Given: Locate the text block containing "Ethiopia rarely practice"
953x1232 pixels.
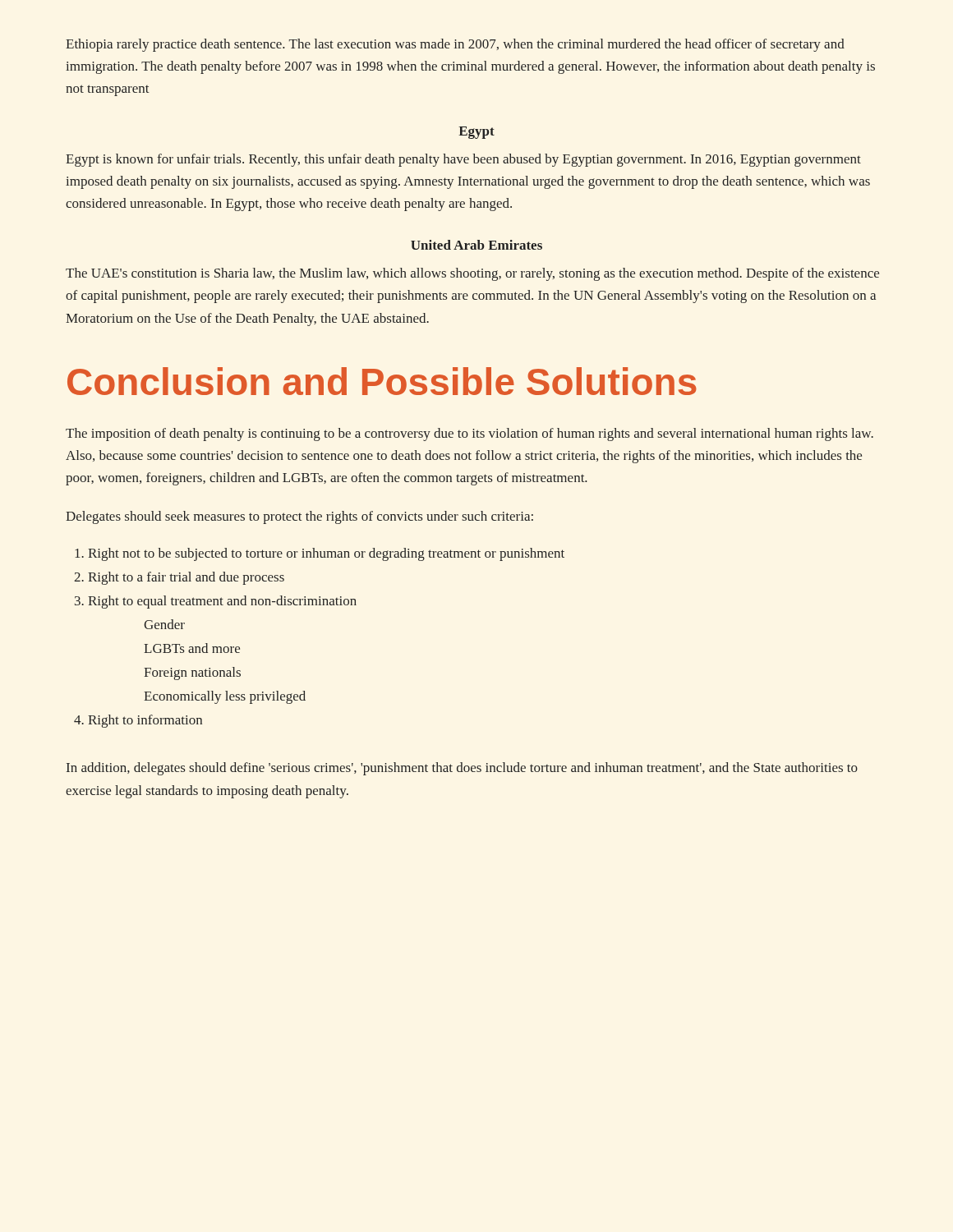Looking at the screenshot, I should pos(471,66).
